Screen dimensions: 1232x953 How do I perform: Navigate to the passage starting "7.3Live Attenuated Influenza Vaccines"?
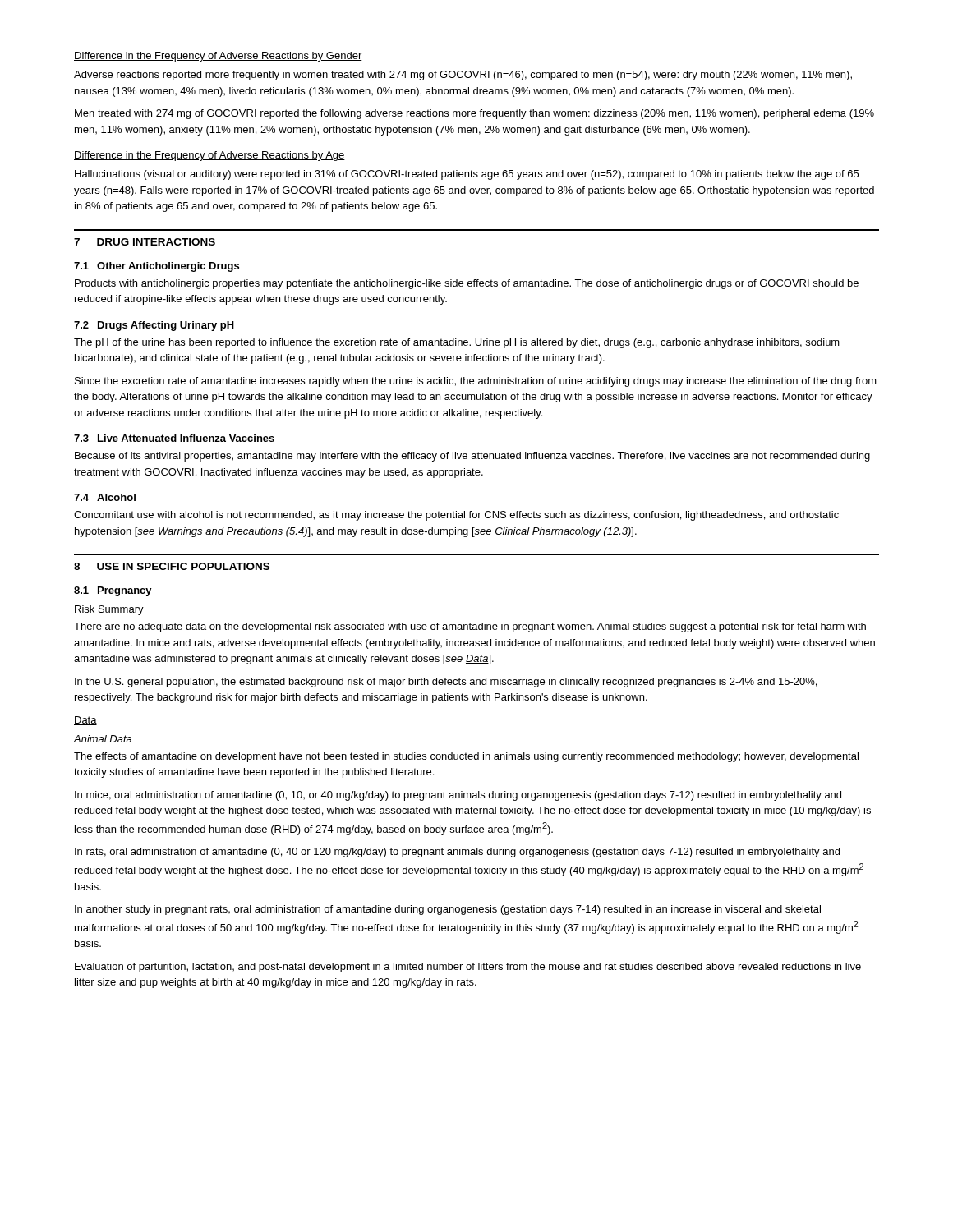point(174,438)
